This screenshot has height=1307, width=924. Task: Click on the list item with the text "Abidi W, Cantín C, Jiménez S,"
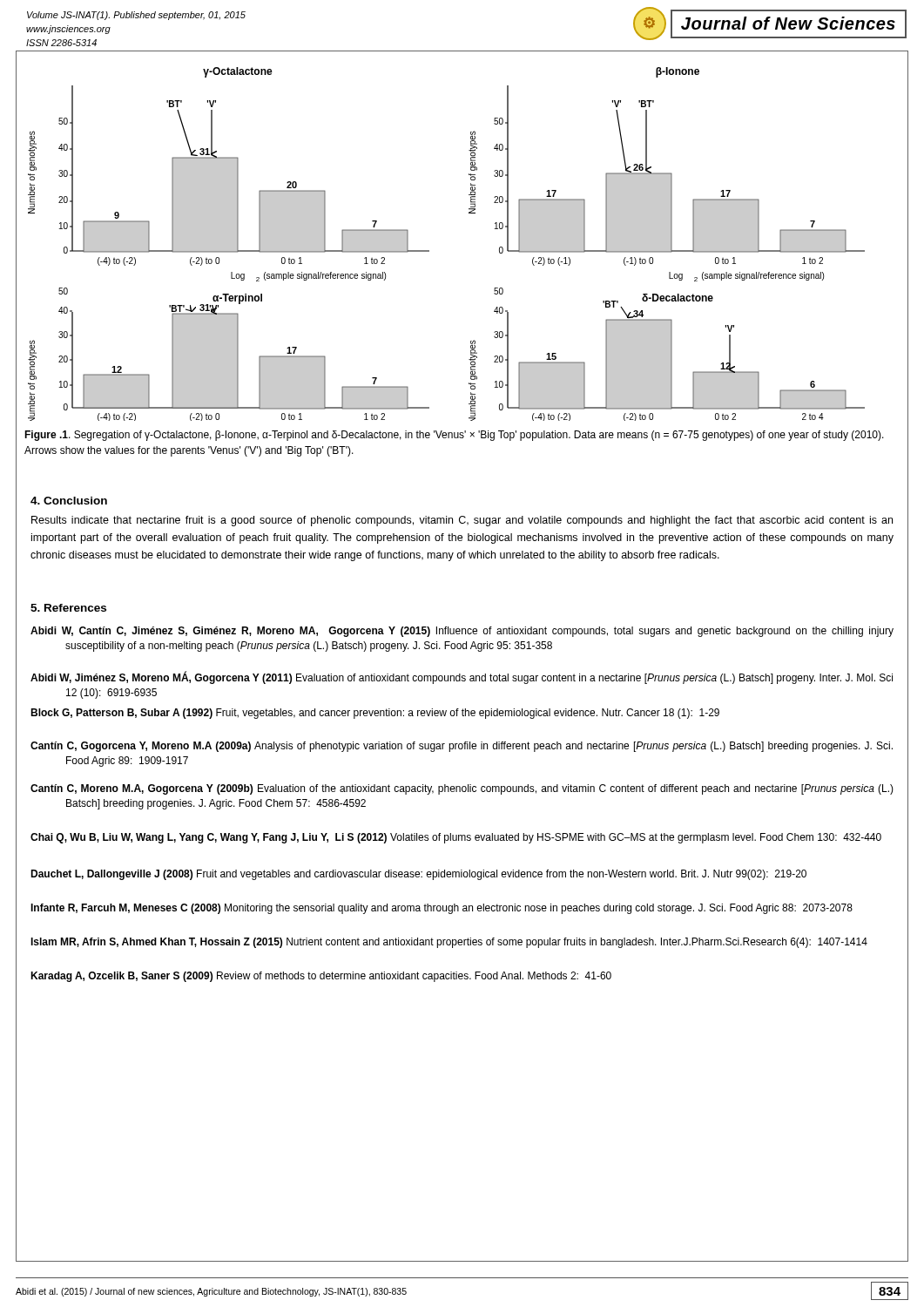(462, 638)
